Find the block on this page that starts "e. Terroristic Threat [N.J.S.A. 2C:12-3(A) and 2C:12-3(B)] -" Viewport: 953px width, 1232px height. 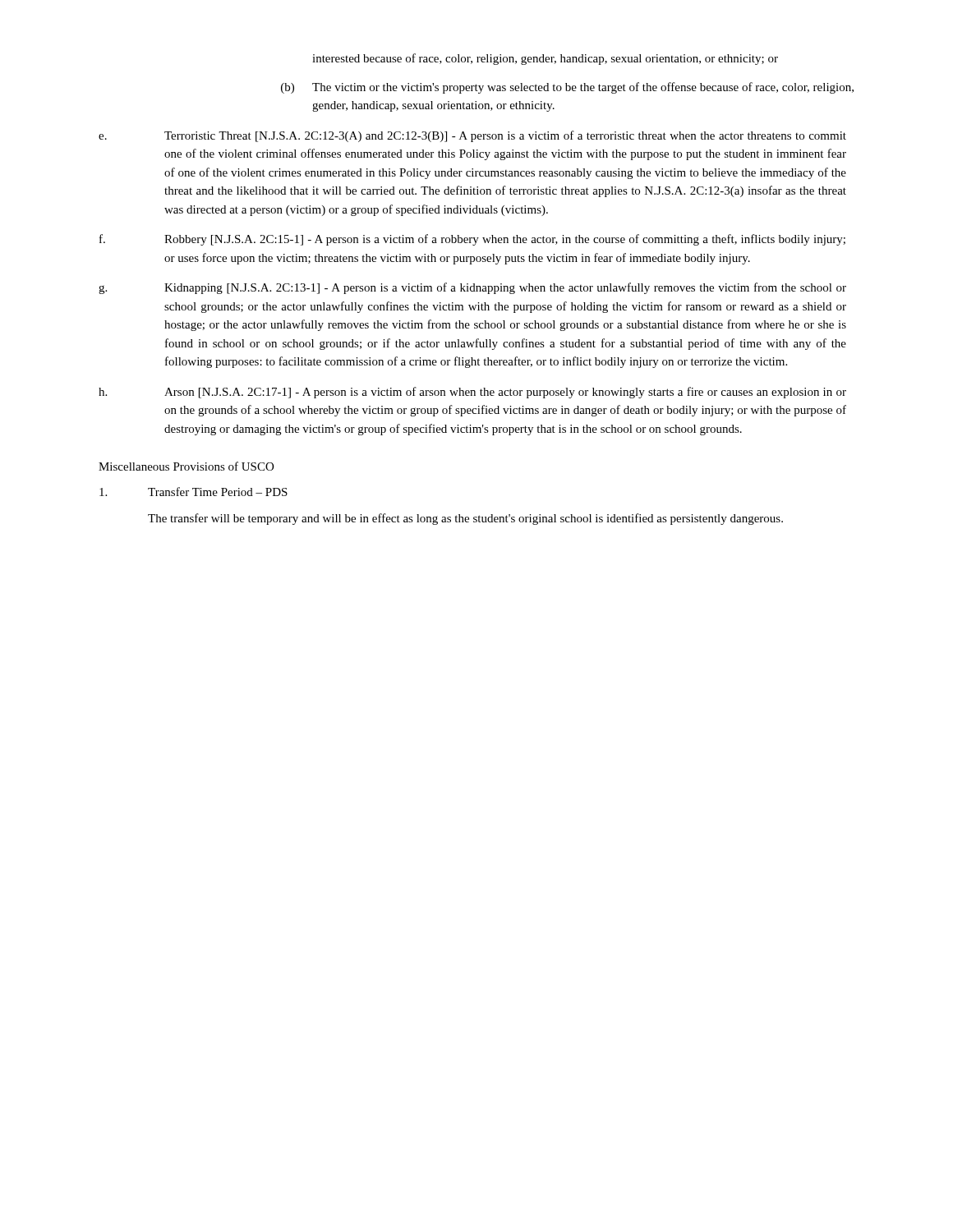pyautogui.click(x=476, y=172)
